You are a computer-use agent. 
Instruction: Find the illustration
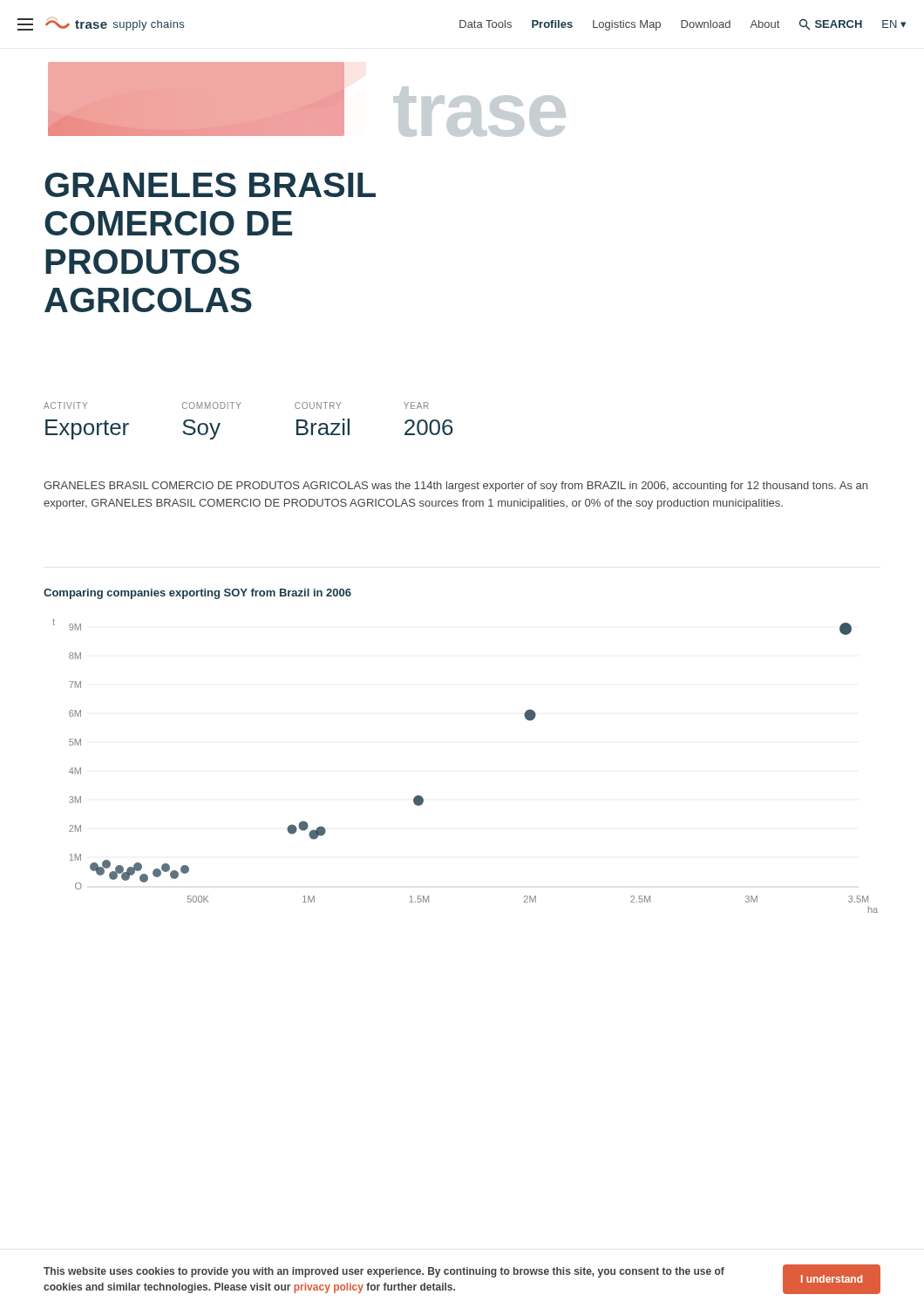click(x=462, y=101)
